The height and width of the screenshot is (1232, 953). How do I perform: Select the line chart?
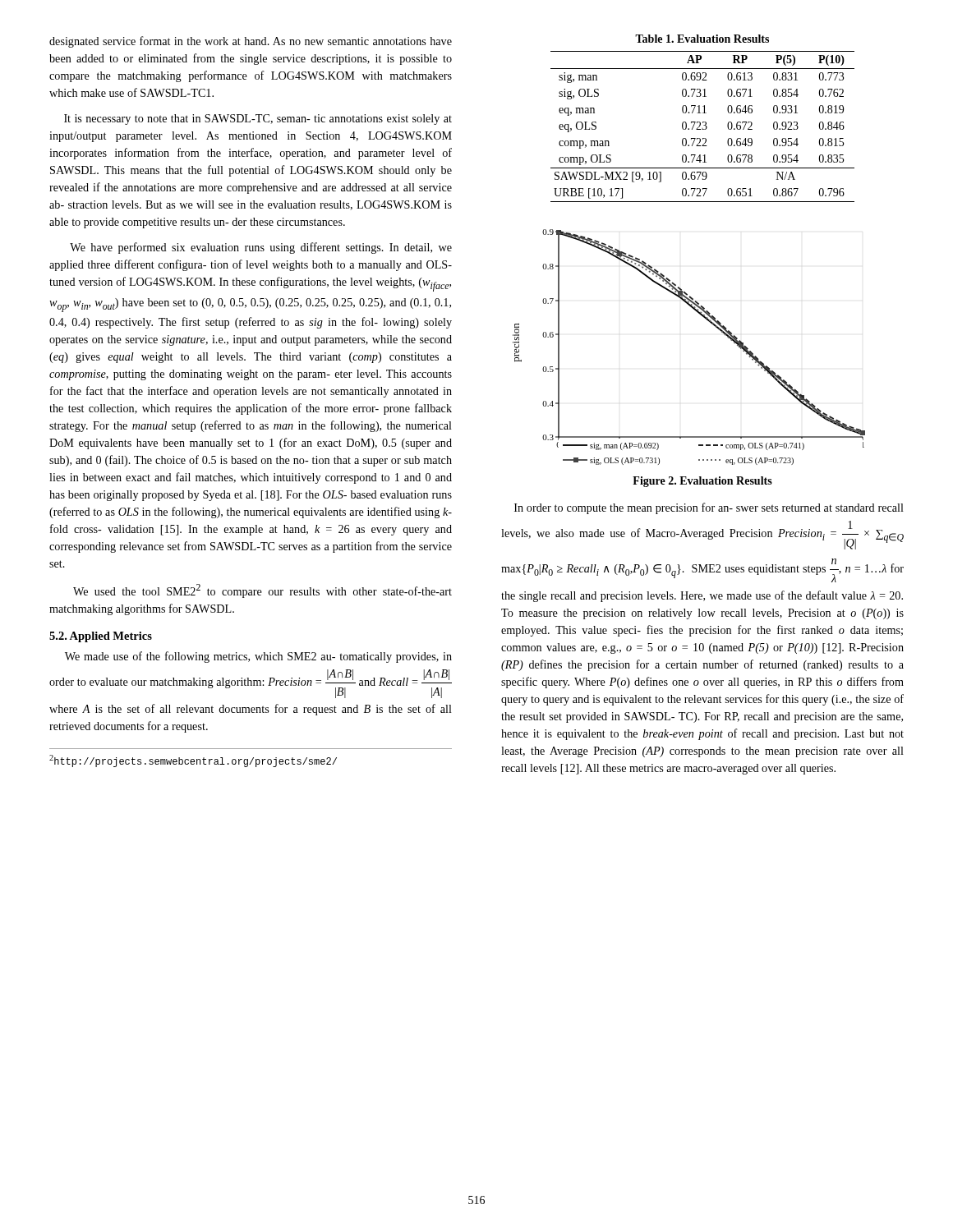(702, 344)
